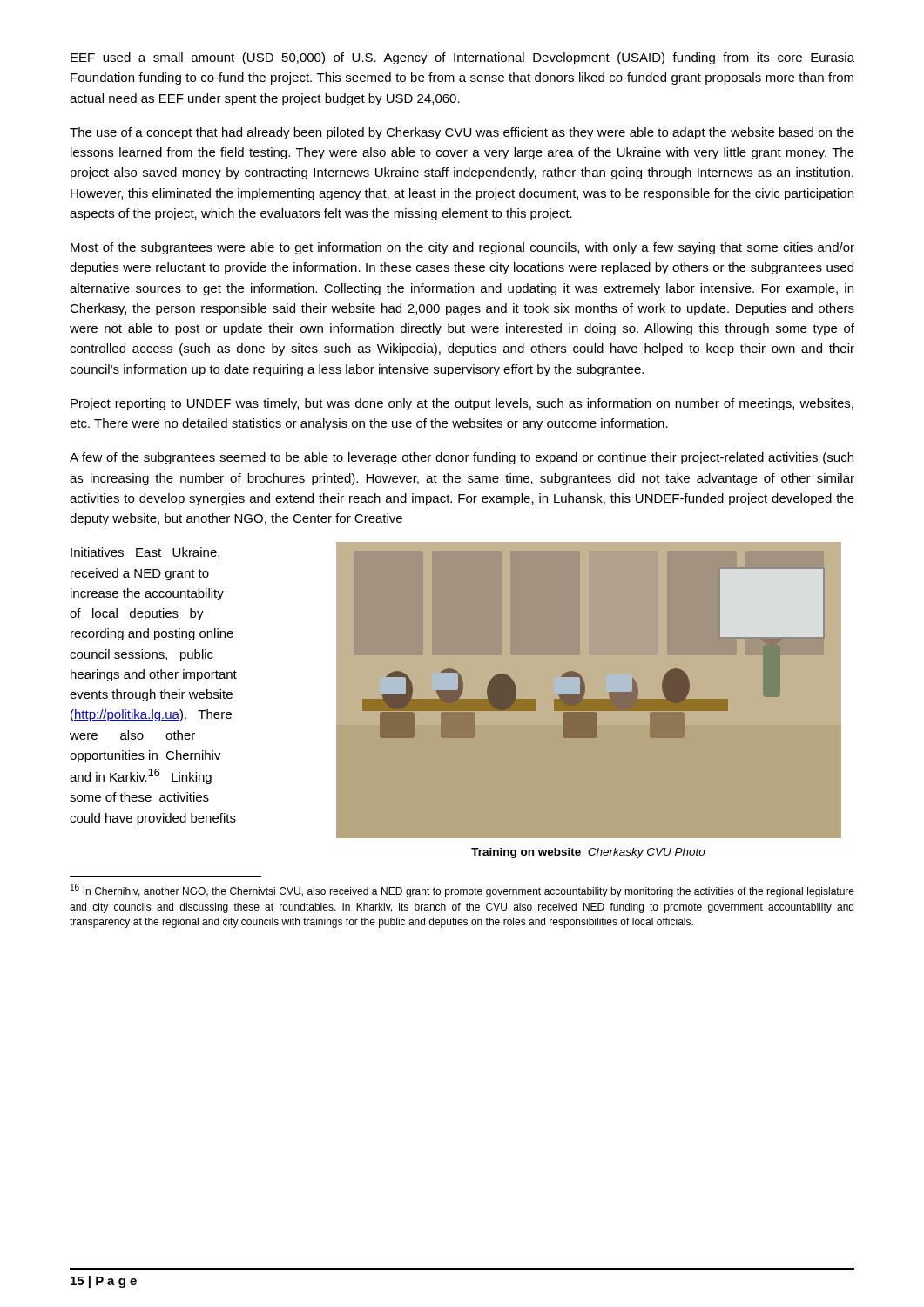The image size is (924, 1307).
Task: Point to the element starting "The use of"
Action: pyautogui.click(x=462, y=172)
